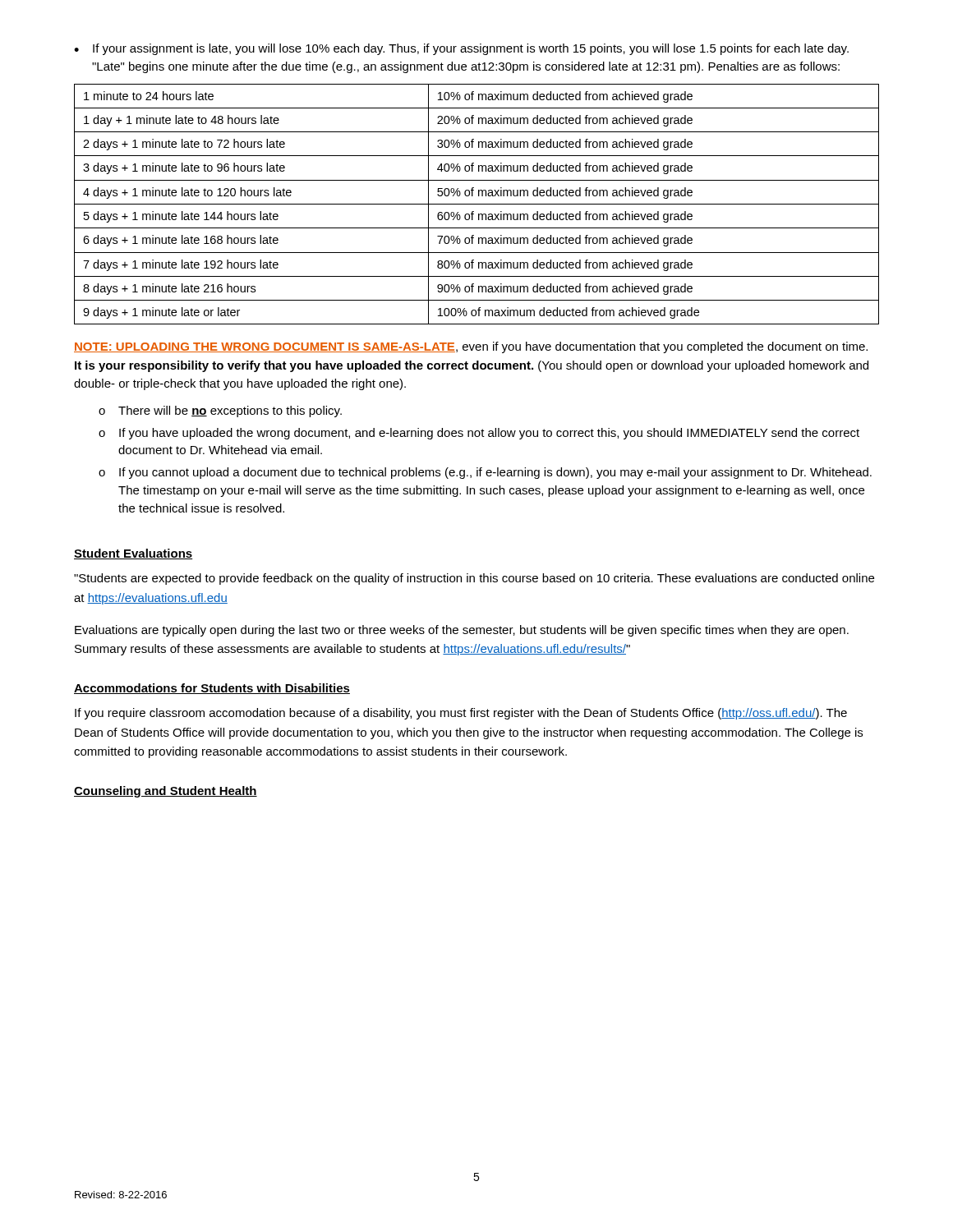
Task: Click the passage that begins "o If you have uploaded the wrong"
Action: (x=489, y=441)
